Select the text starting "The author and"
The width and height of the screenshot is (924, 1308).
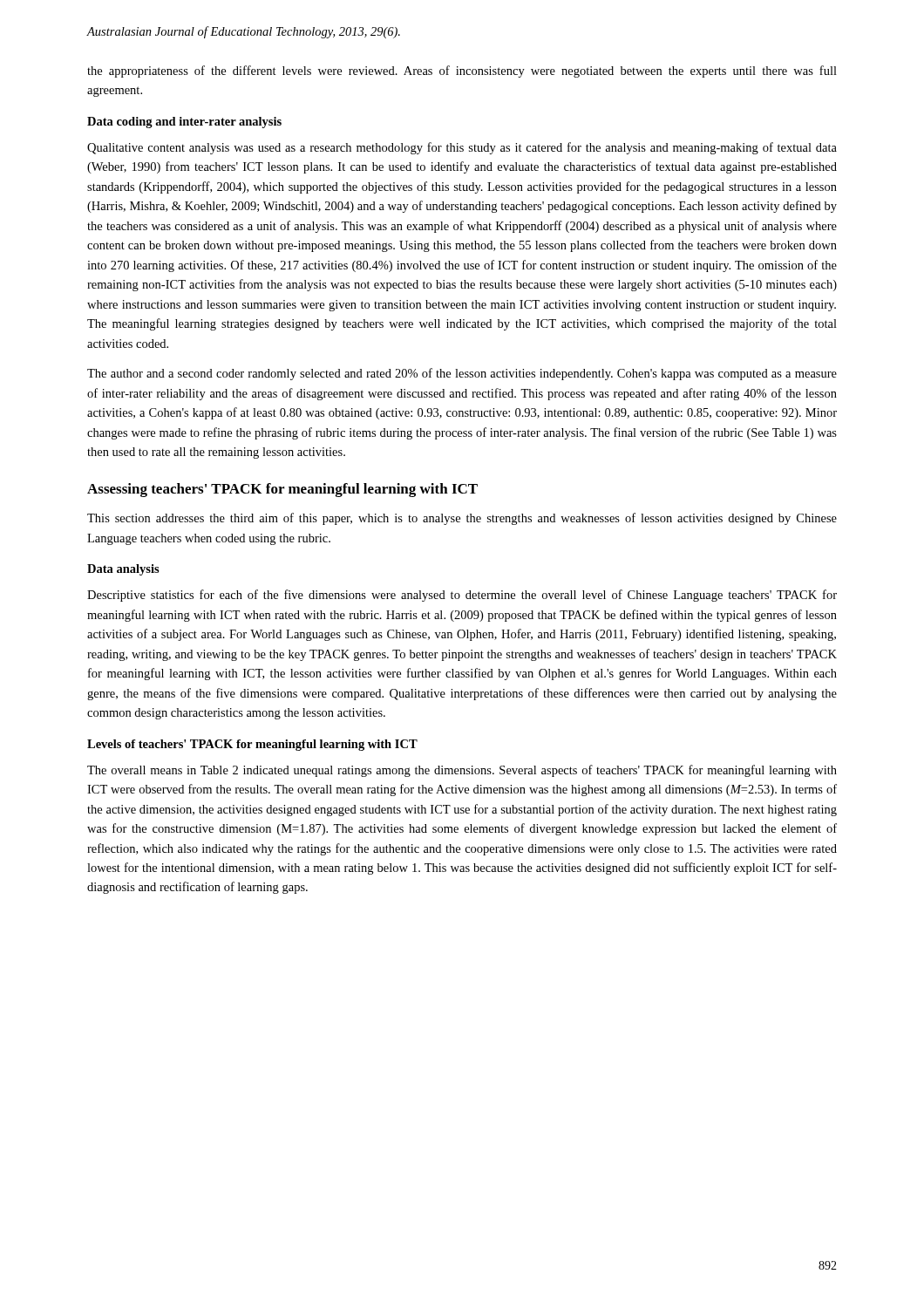[x=462, y=413]
